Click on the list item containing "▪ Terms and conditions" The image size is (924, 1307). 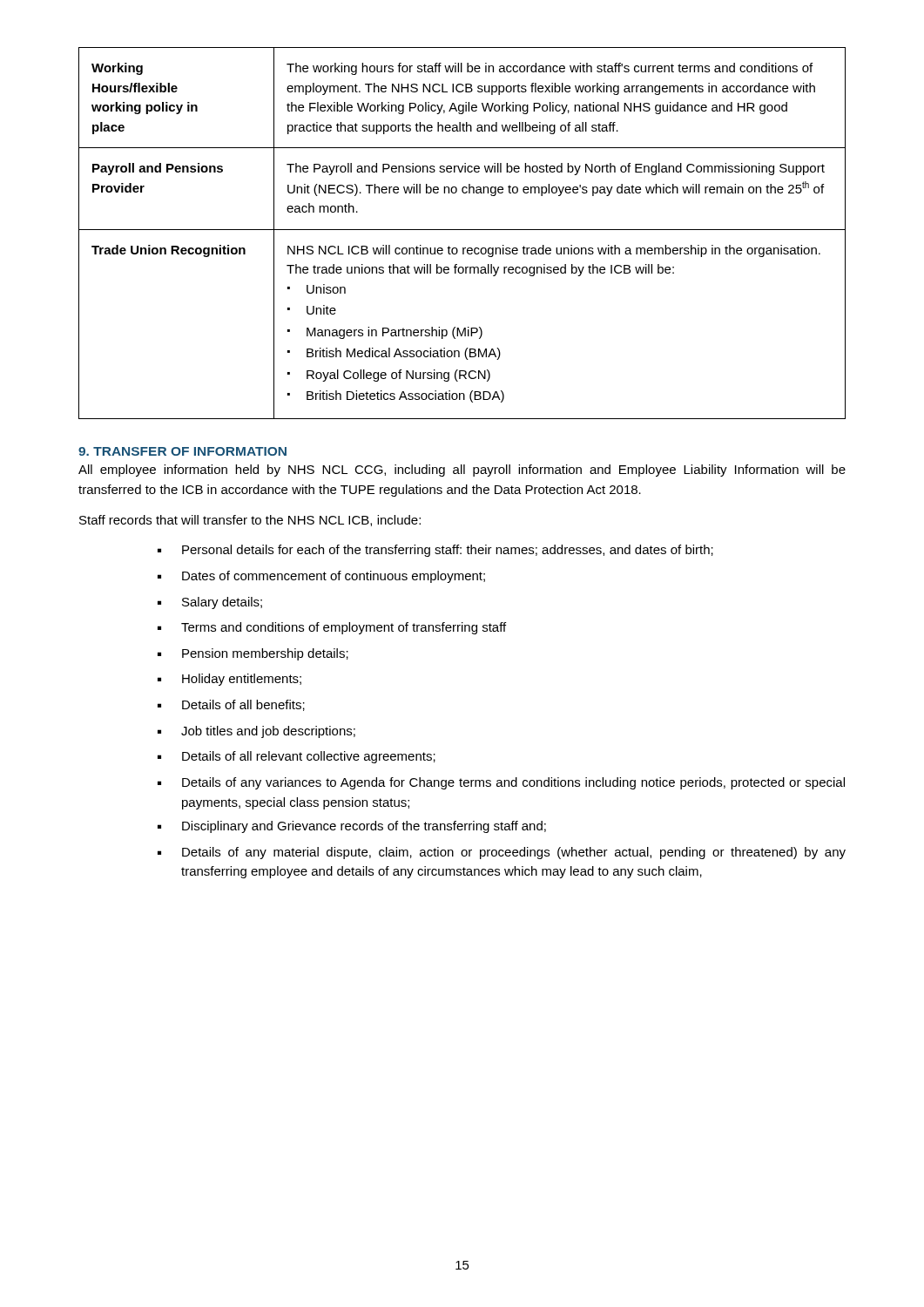pos(501,629)
